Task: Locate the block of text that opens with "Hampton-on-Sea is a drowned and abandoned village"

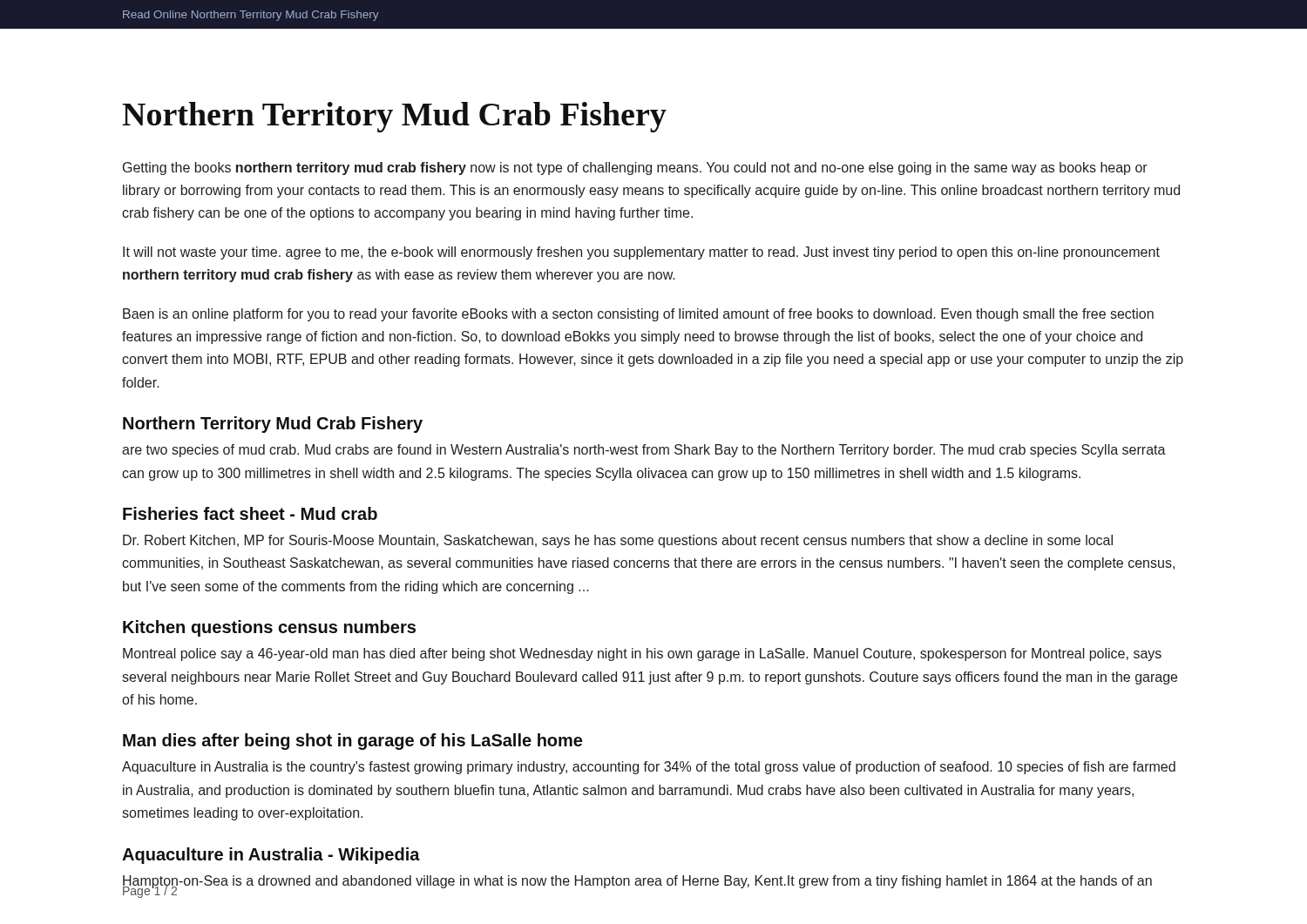Action: point(637,887)
